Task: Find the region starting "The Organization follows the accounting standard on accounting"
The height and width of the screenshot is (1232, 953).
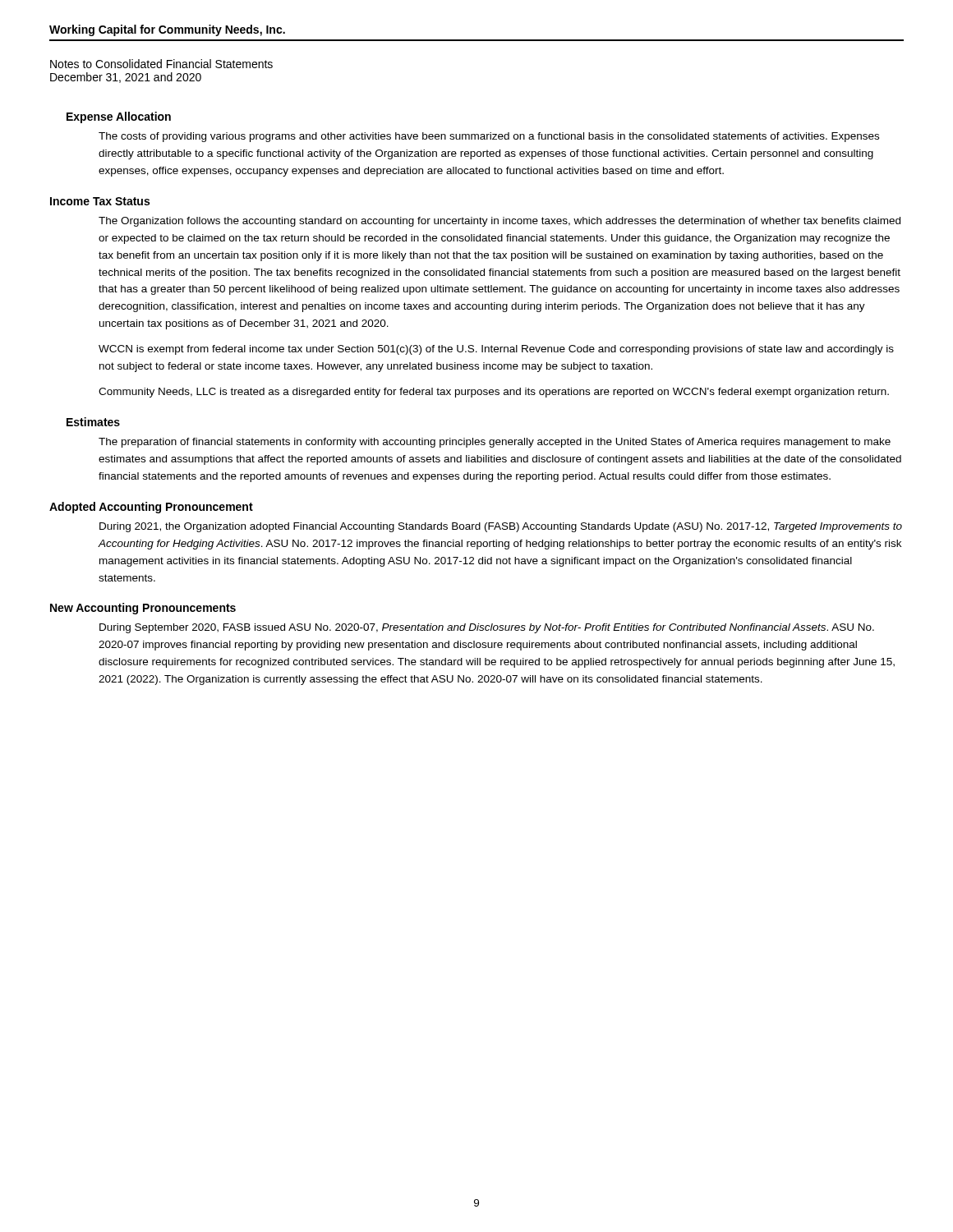Action: point(500,272)
